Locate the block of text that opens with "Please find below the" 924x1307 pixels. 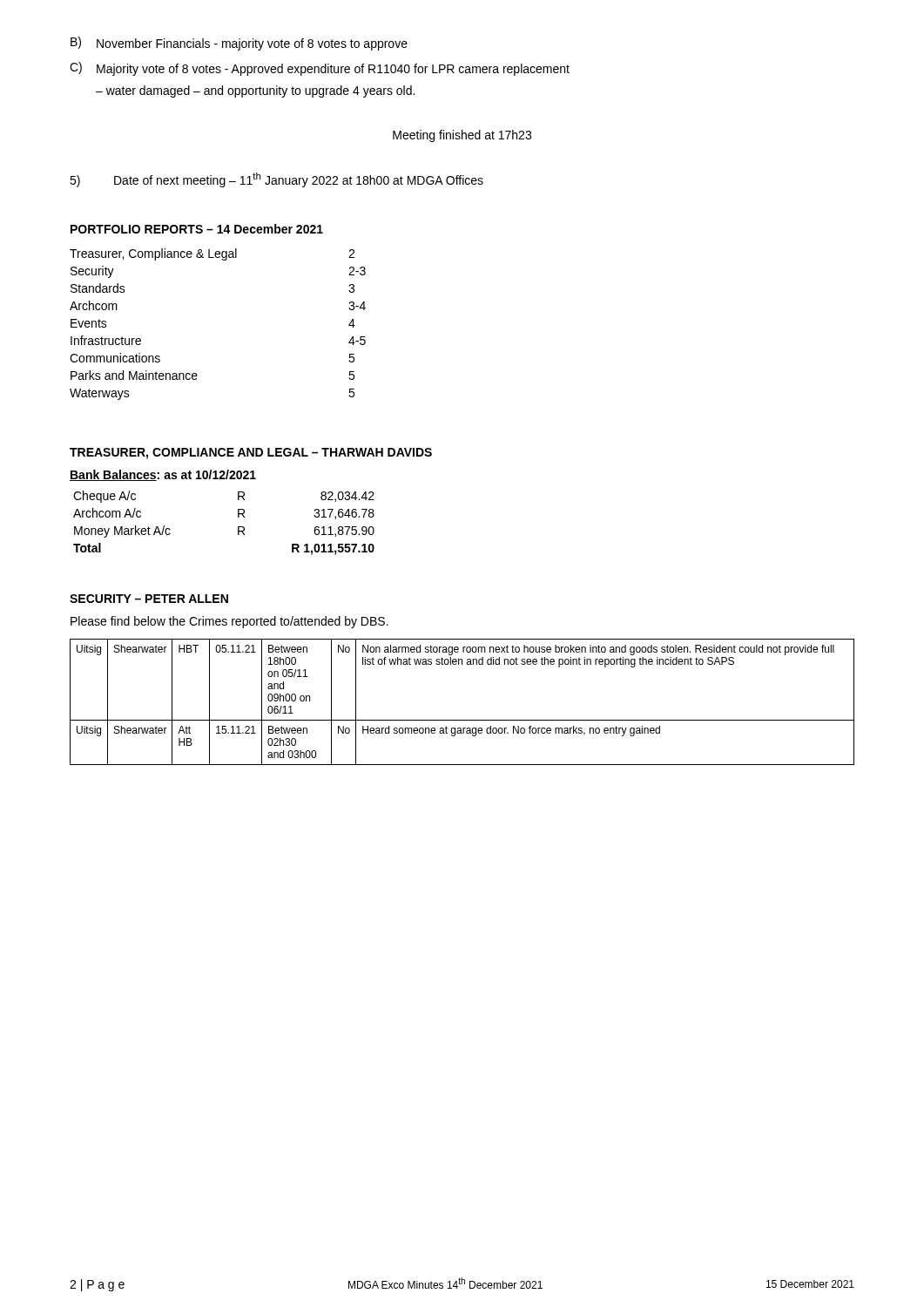click(229, 621)
